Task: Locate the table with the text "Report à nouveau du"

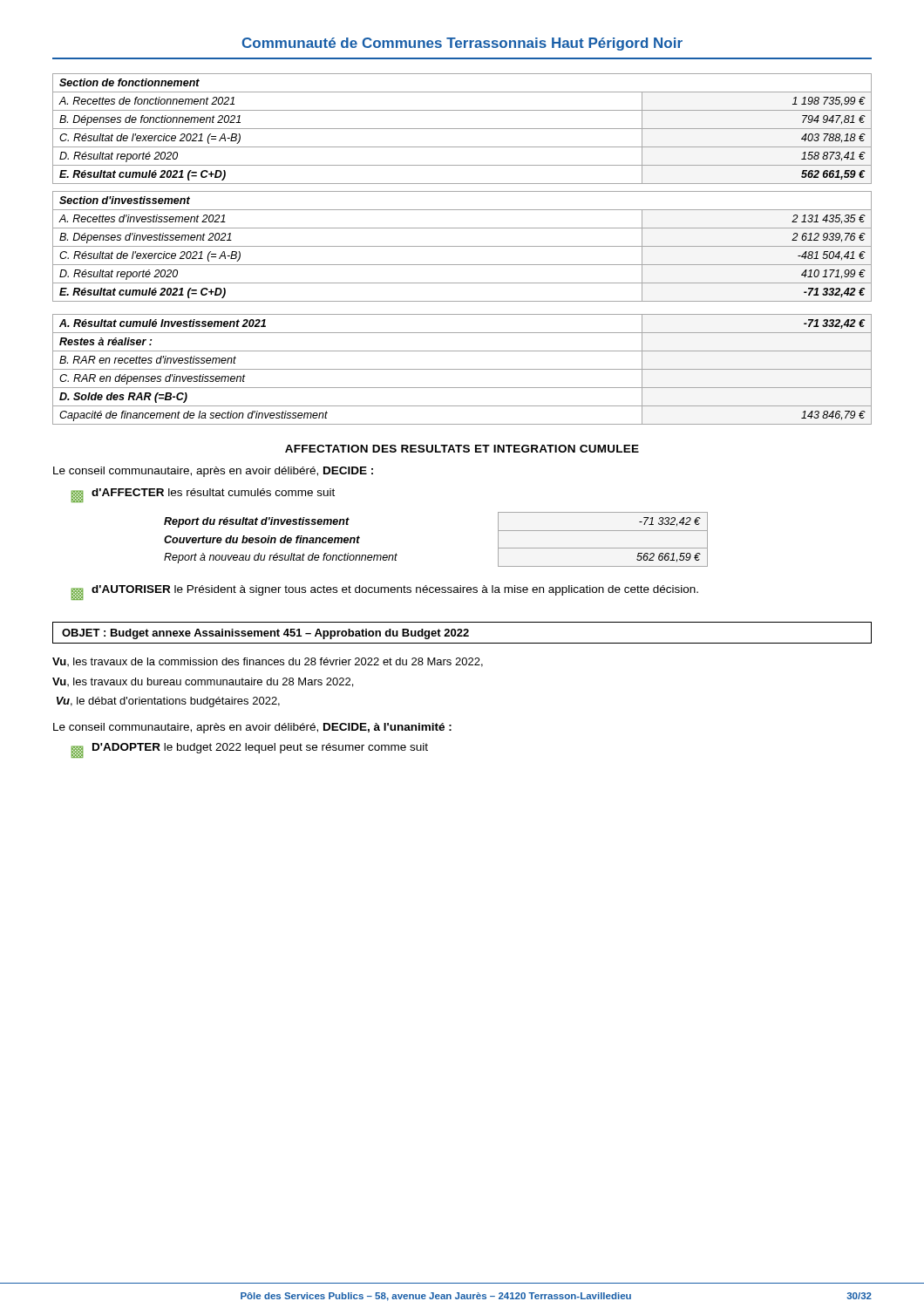Action: 441,539
